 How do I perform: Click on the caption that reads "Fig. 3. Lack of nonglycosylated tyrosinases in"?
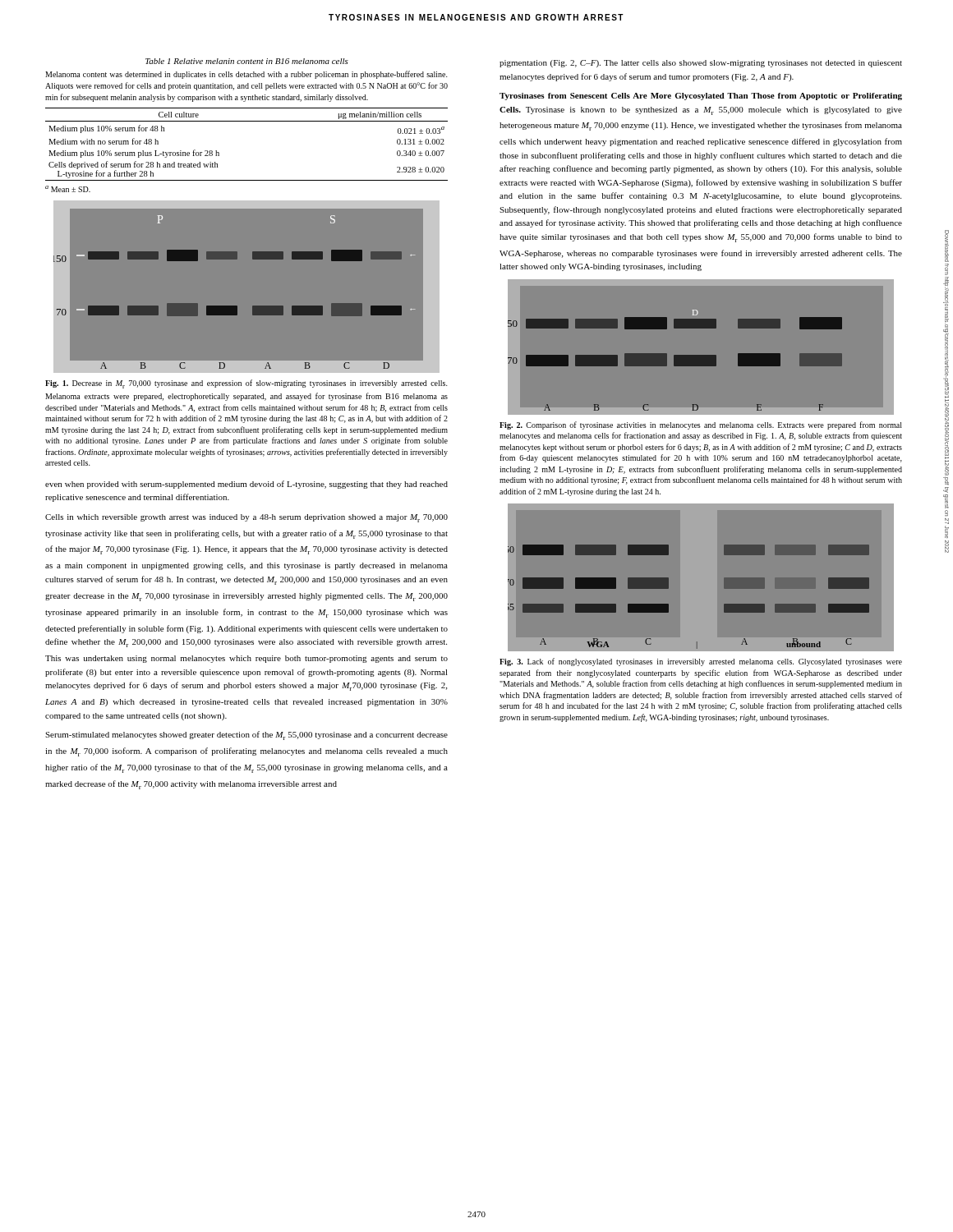[x=701, y=690]
